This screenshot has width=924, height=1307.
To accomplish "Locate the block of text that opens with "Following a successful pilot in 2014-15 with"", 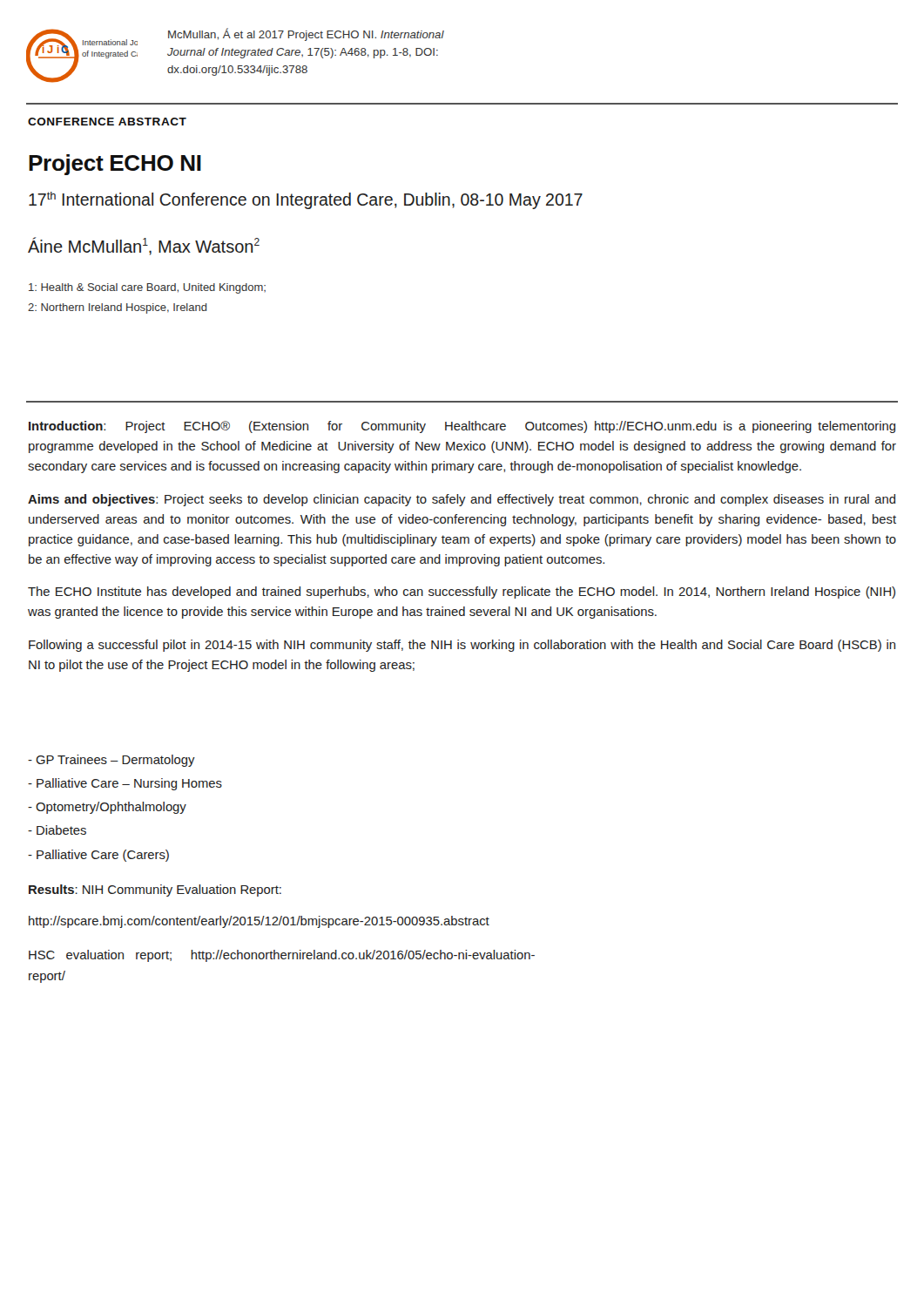I will coord(462,655).
